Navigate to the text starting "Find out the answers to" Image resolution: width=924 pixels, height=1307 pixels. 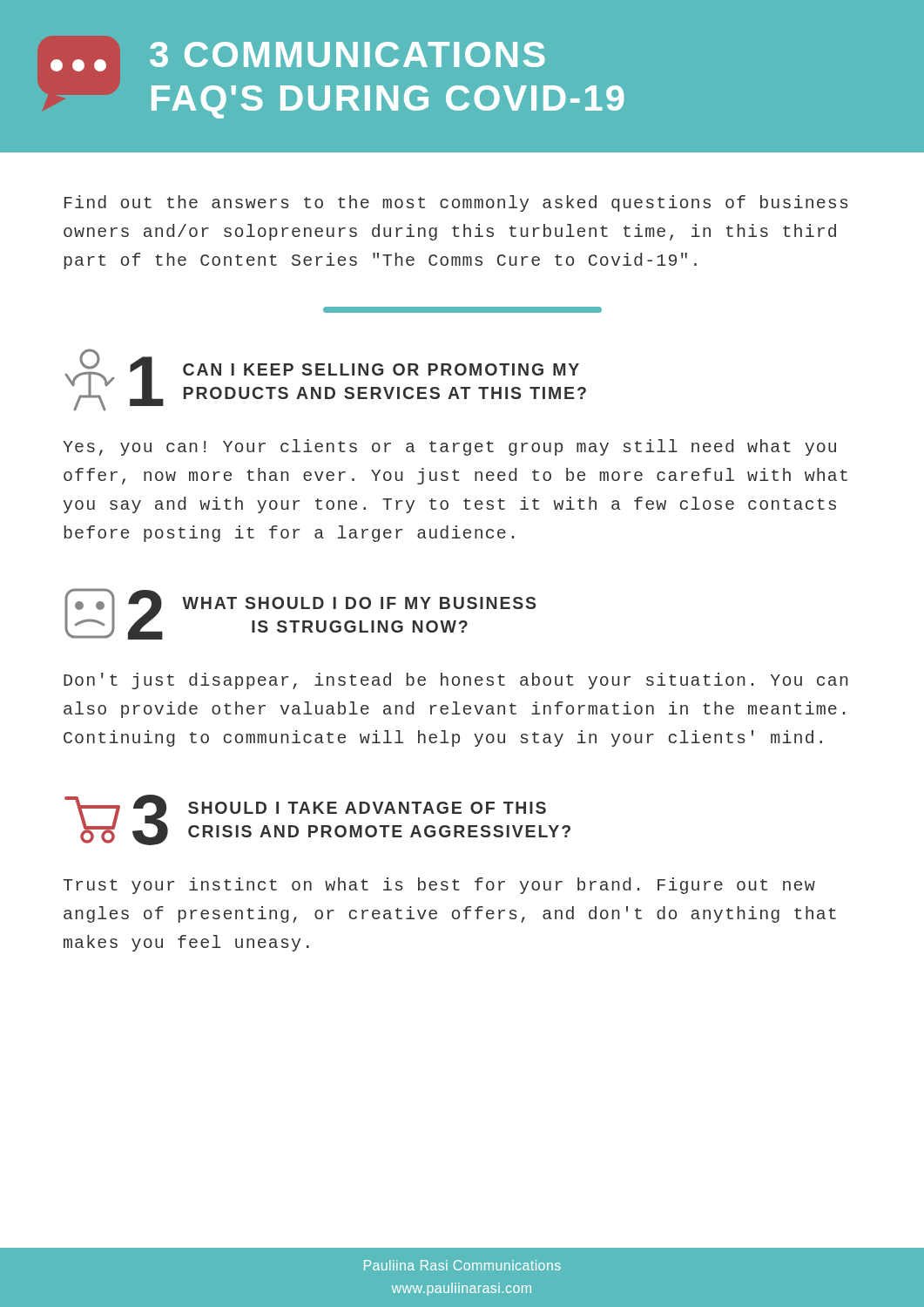point(456,232)
